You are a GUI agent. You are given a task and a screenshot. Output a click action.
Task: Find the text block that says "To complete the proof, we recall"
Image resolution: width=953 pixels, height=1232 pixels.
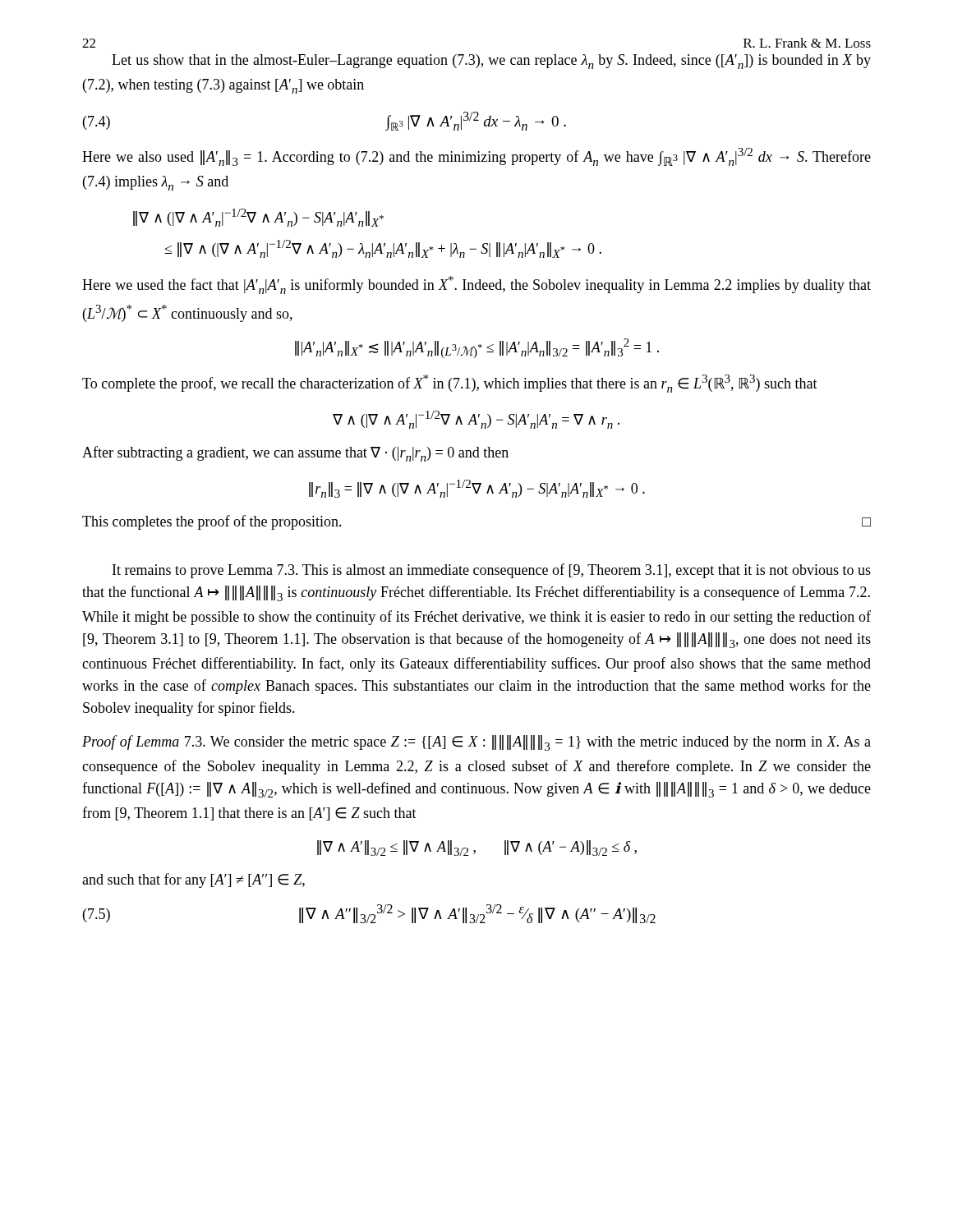[450, 383]
